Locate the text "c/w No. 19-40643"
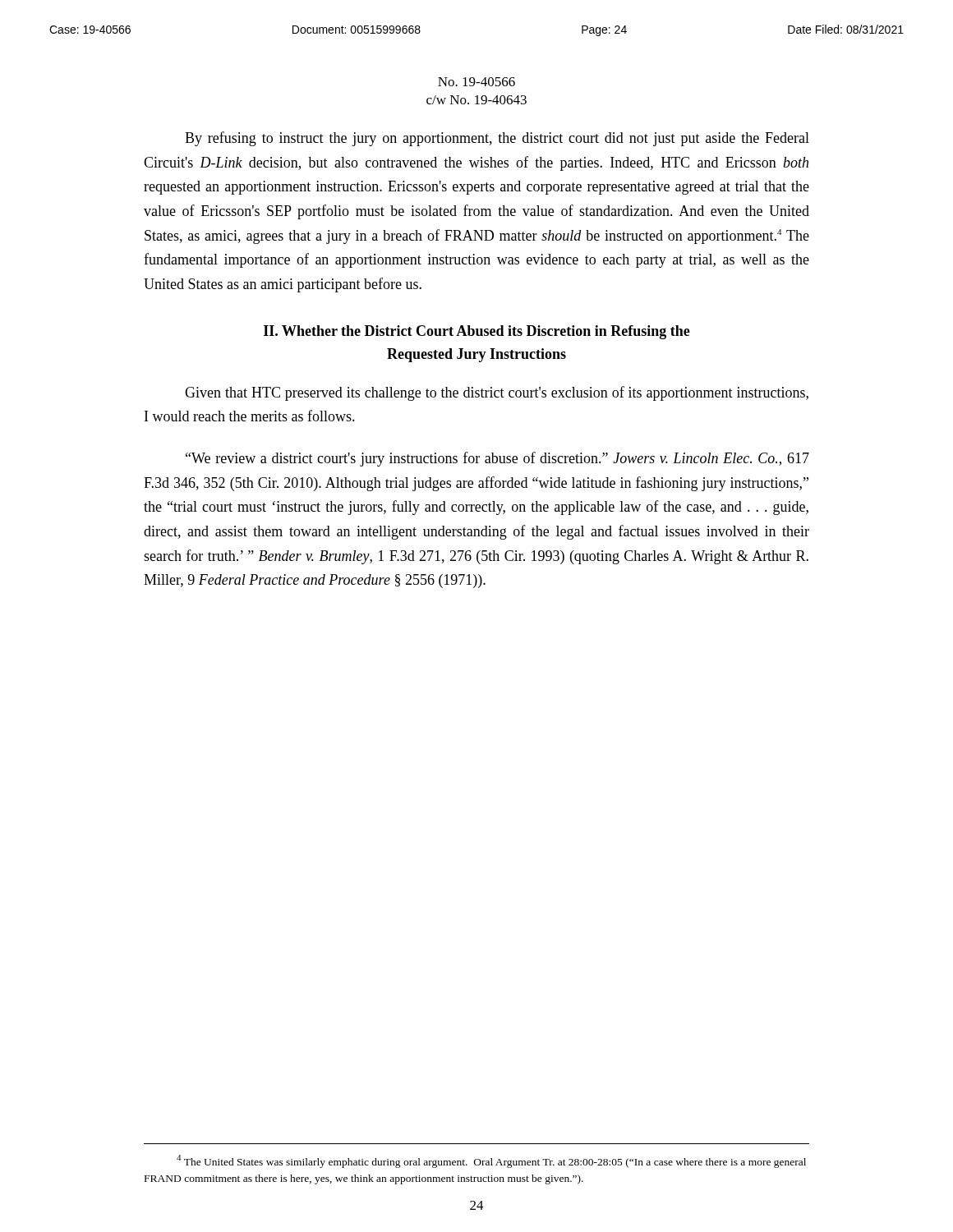953x1232 pixels. click(x=476, y=100)
